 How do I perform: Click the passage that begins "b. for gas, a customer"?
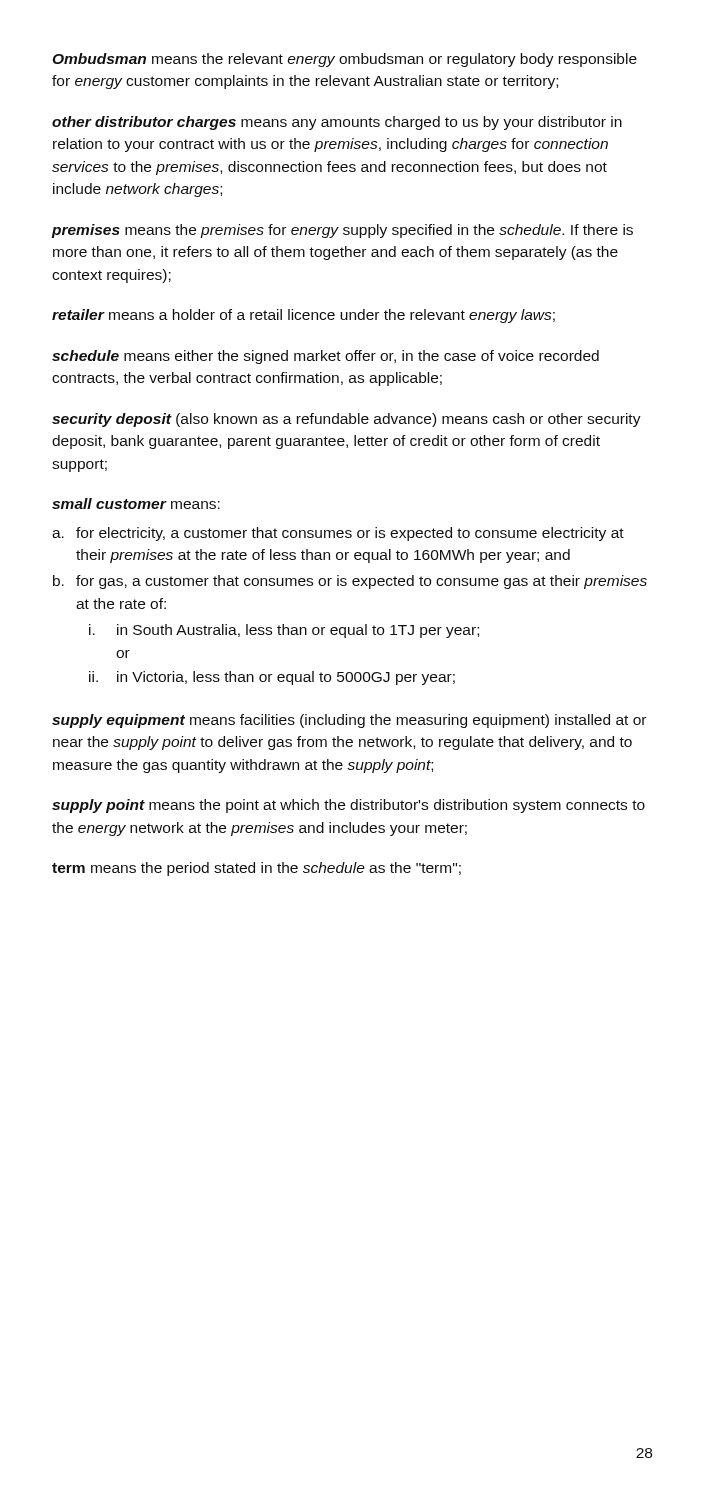[352, 631]
